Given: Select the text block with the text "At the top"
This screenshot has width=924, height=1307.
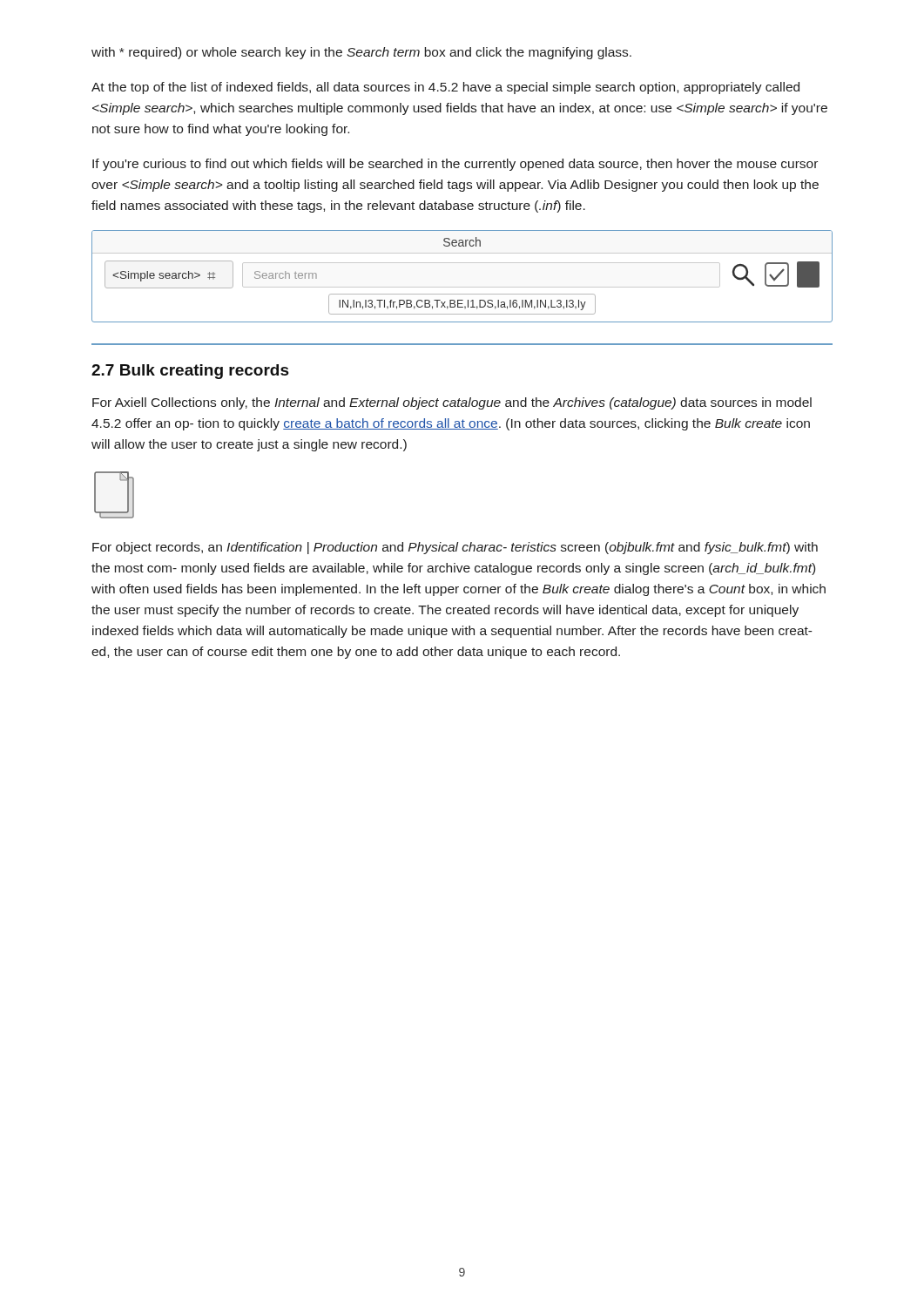Looking at the screenshot, I should click(x=460, y=108).
